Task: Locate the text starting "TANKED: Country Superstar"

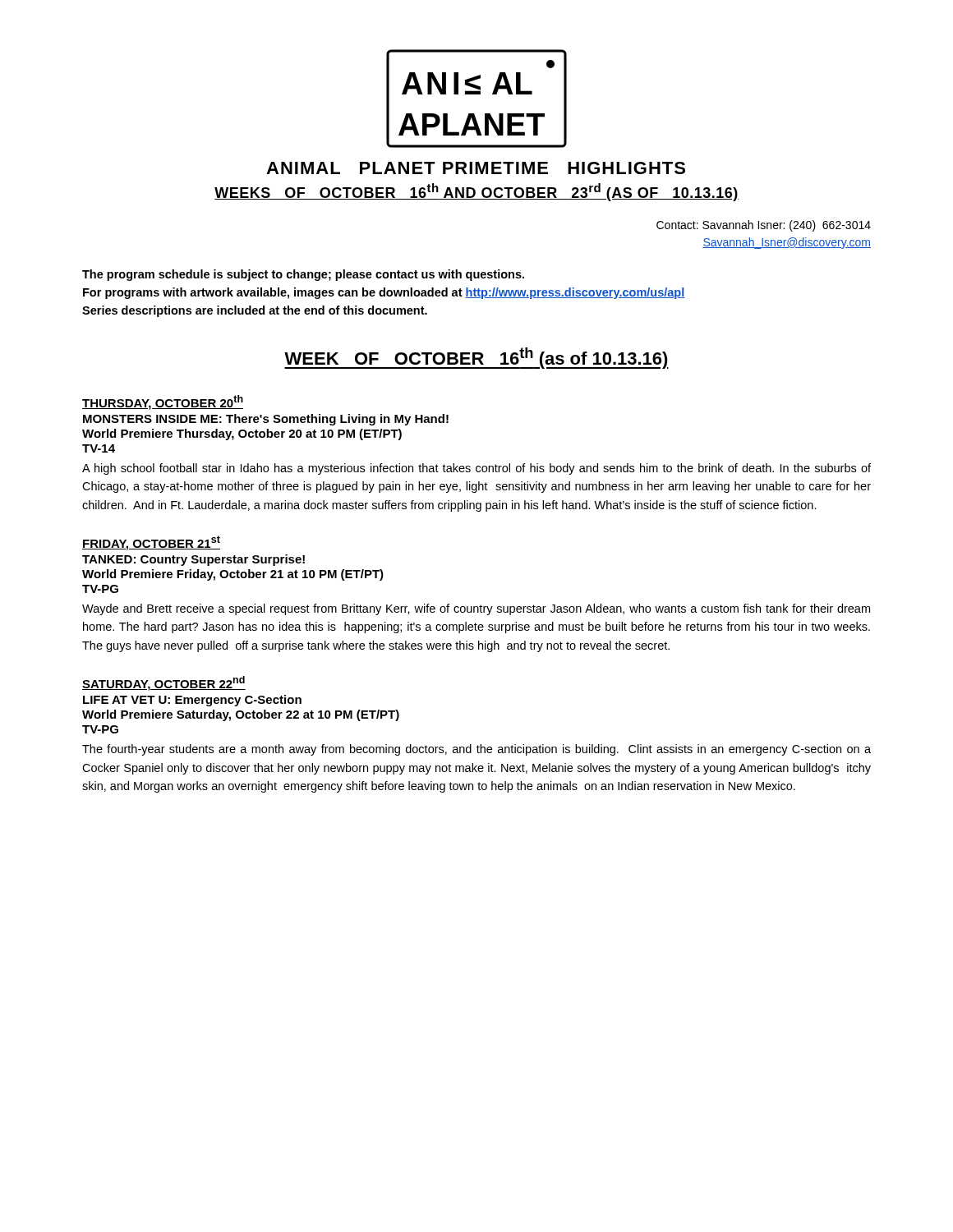Action: pyautogui.click(x=476, y=603)
